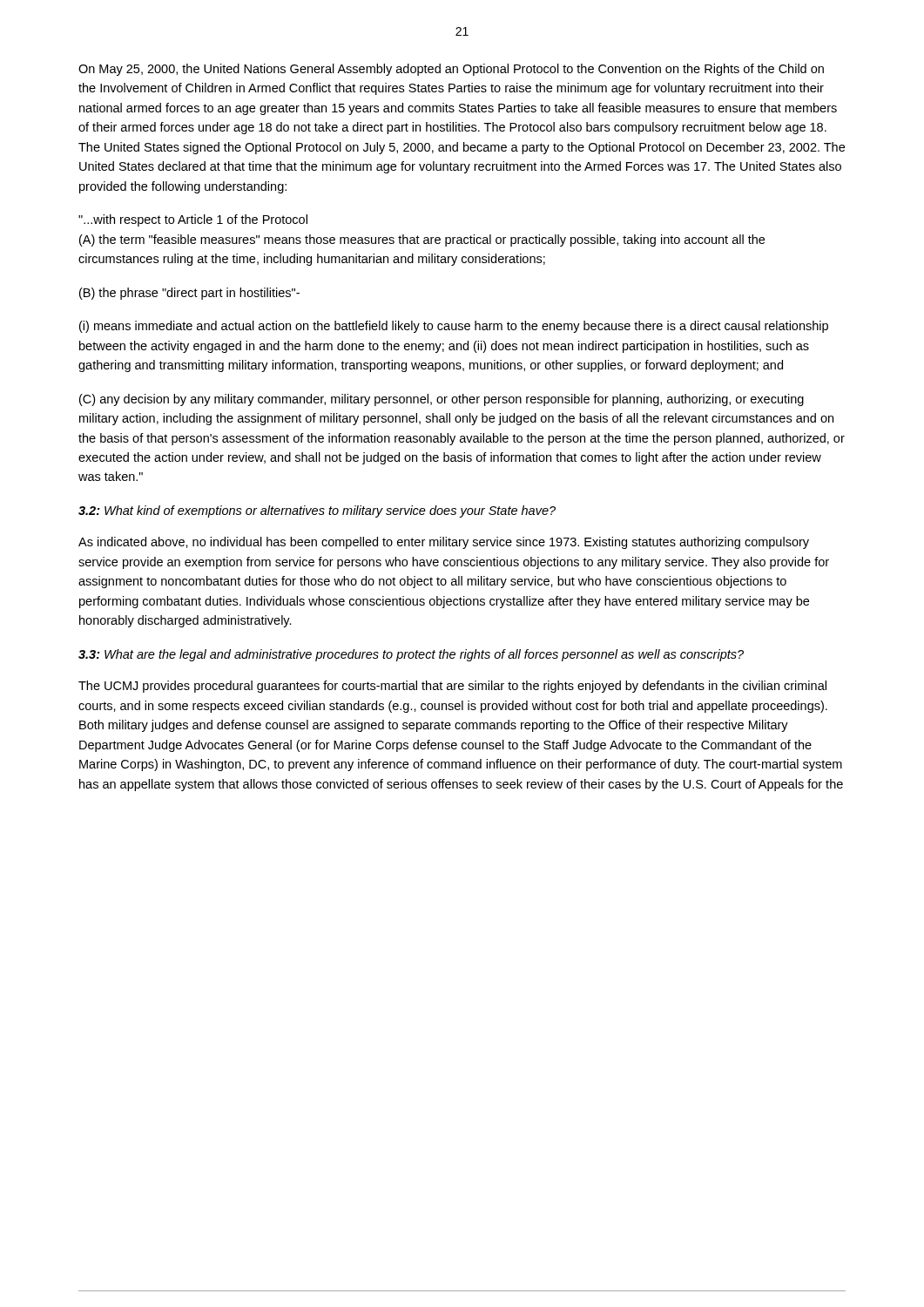This screenshot has width=924, height=1307.
Task: Where is the passage that starts "(i) means immediate and actual action"?
Action: click(454, 346)
